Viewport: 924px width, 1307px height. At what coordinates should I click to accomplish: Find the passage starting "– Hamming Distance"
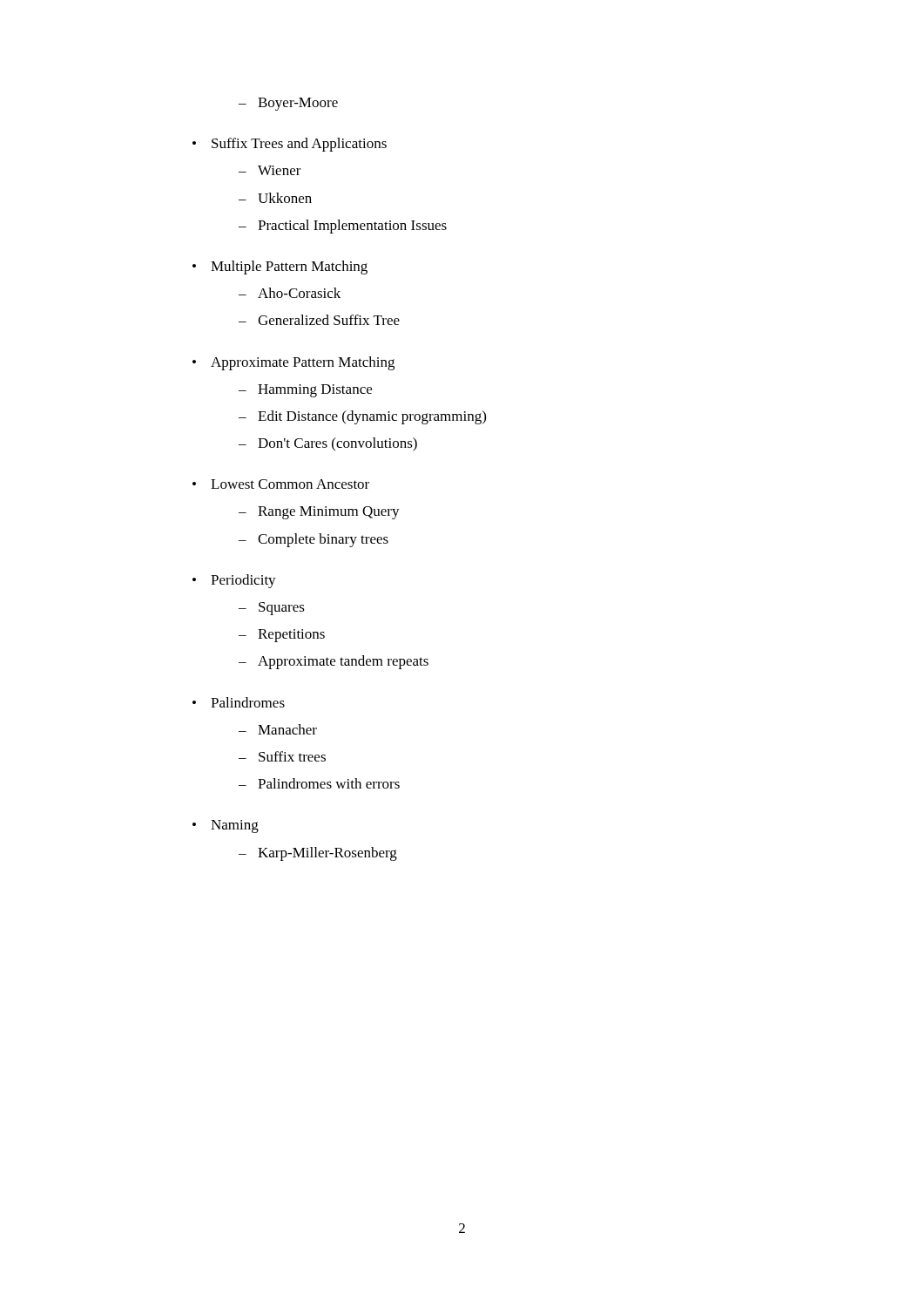[306, 389]
